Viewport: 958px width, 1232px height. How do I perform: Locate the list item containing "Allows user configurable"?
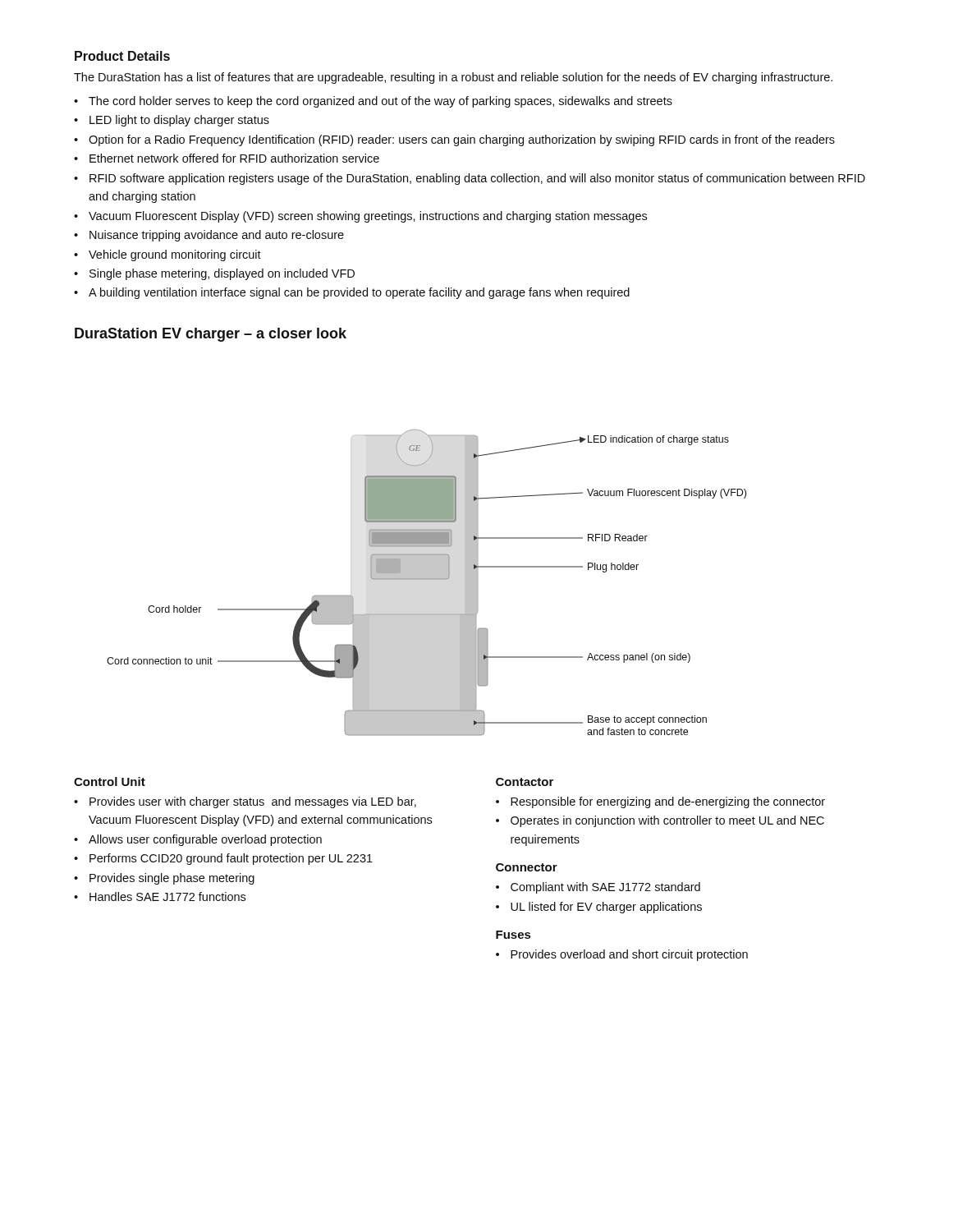(205, 839)
